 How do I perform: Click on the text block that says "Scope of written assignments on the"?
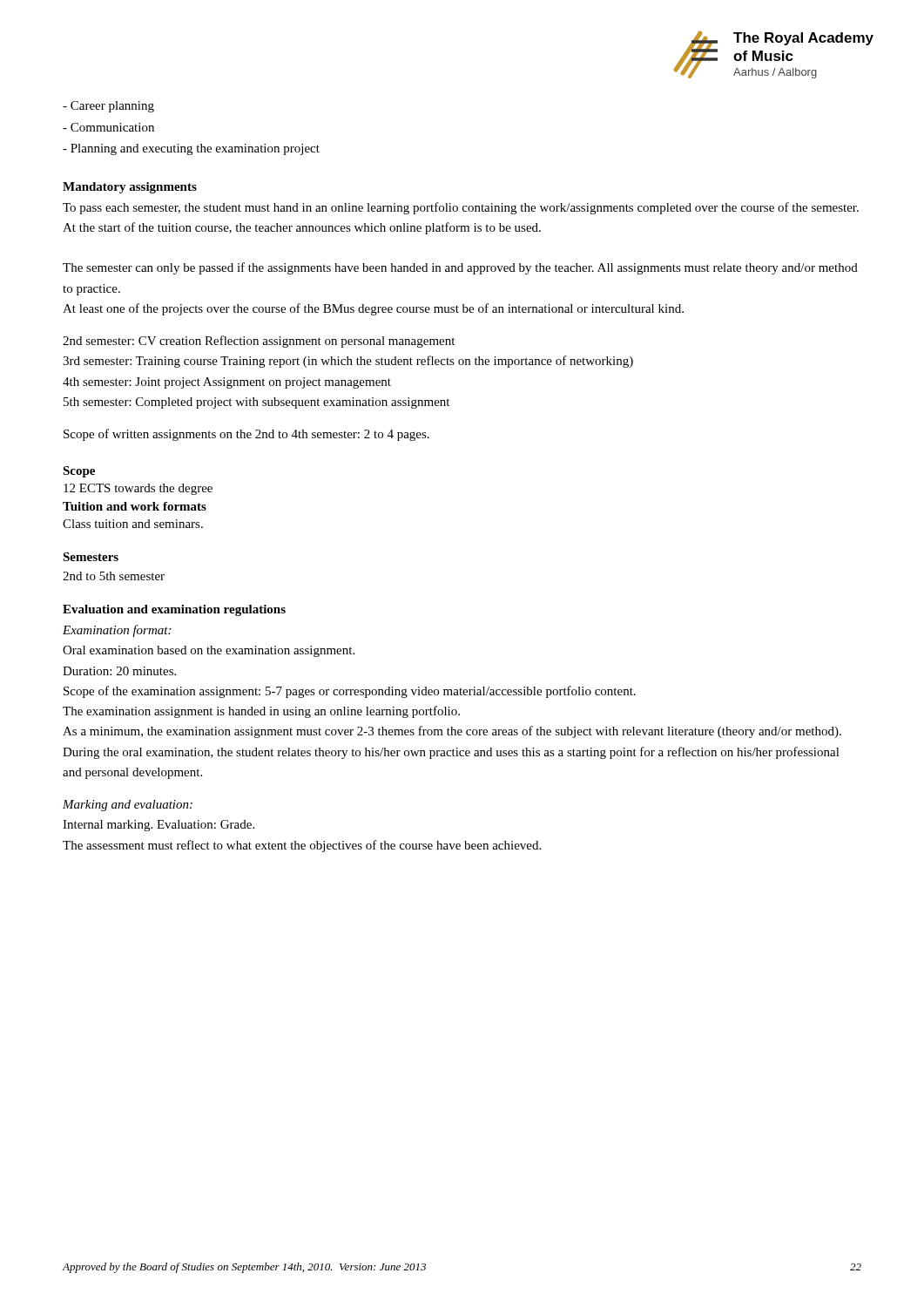(246, 434)
